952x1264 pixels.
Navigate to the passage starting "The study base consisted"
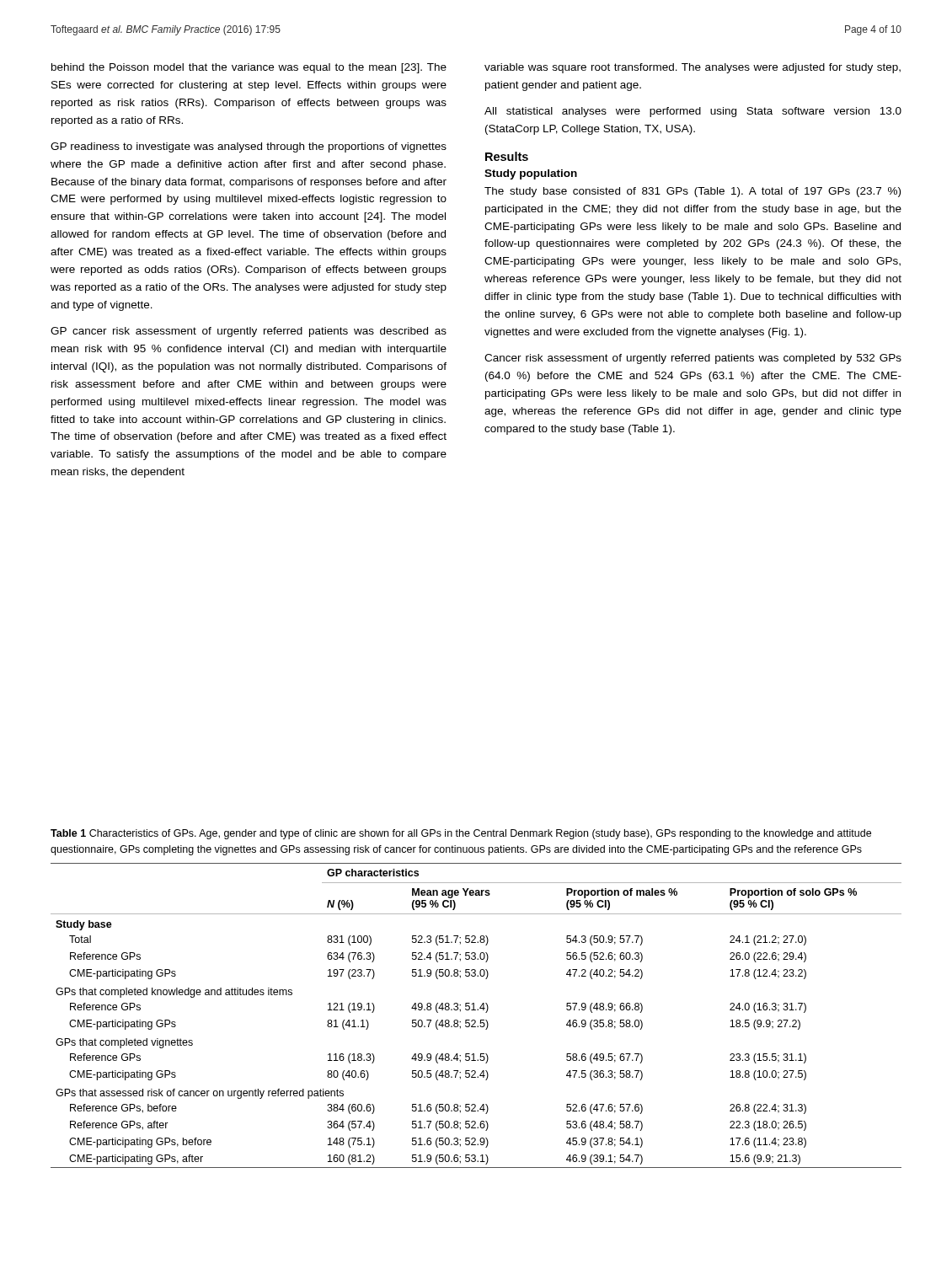click(x=693, y=261)
